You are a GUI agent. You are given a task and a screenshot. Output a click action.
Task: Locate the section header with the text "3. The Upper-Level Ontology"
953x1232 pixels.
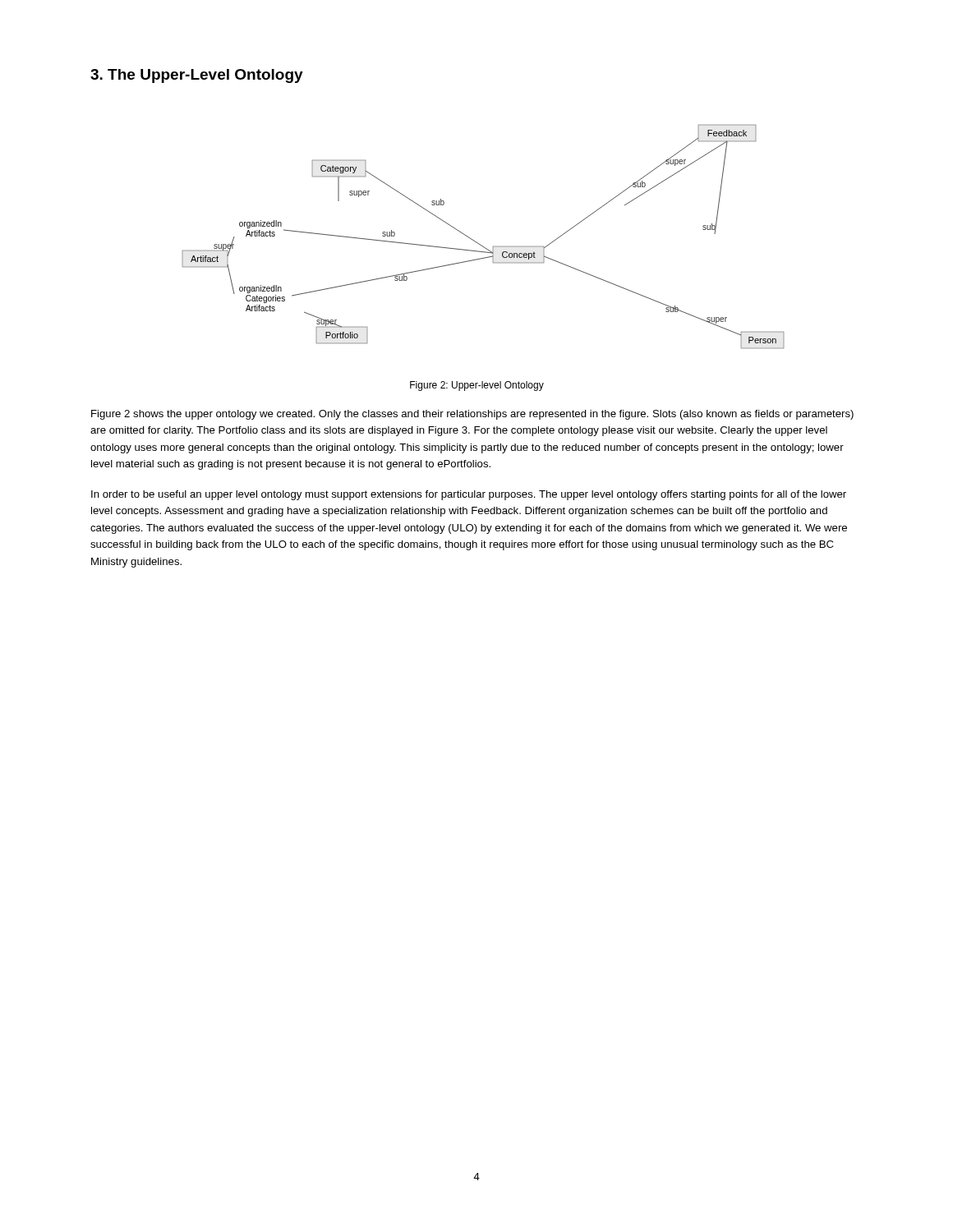pos(197,74)
